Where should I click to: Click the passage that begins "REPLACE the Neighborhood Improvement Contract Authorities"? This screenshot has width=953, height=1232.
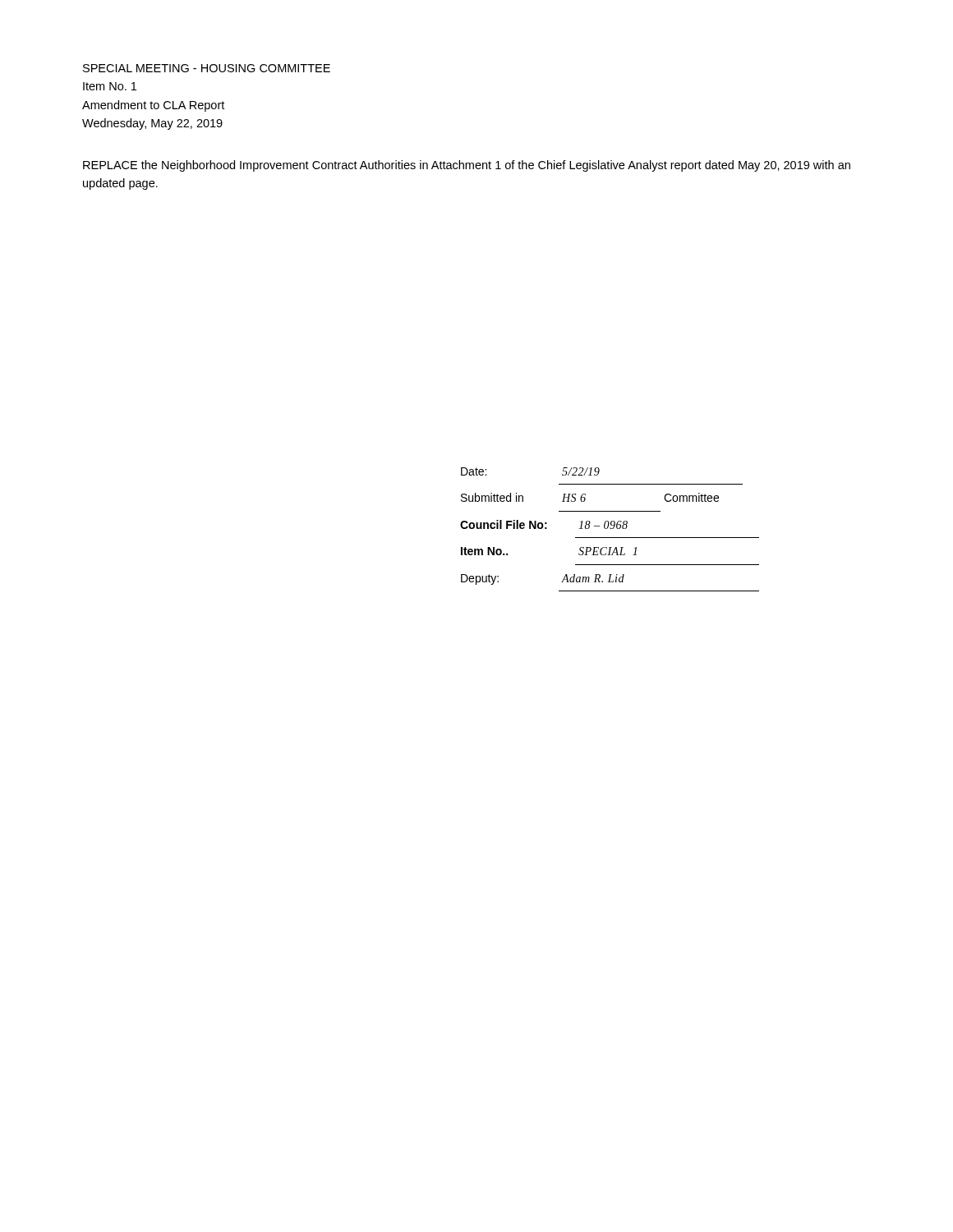tap(467, 174)
